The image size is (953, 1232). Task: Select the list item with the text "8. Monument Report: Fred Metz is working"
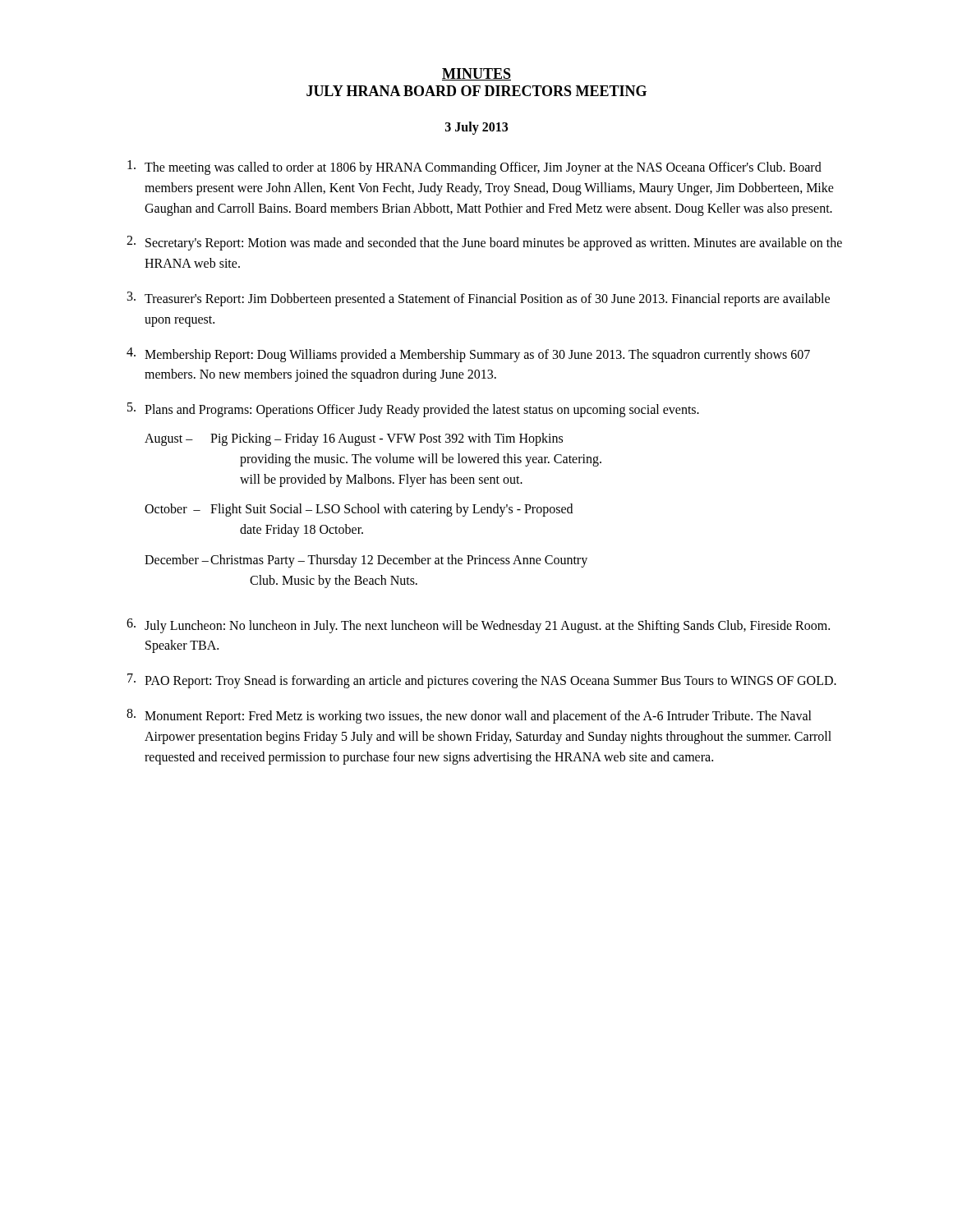pos(476,737)
